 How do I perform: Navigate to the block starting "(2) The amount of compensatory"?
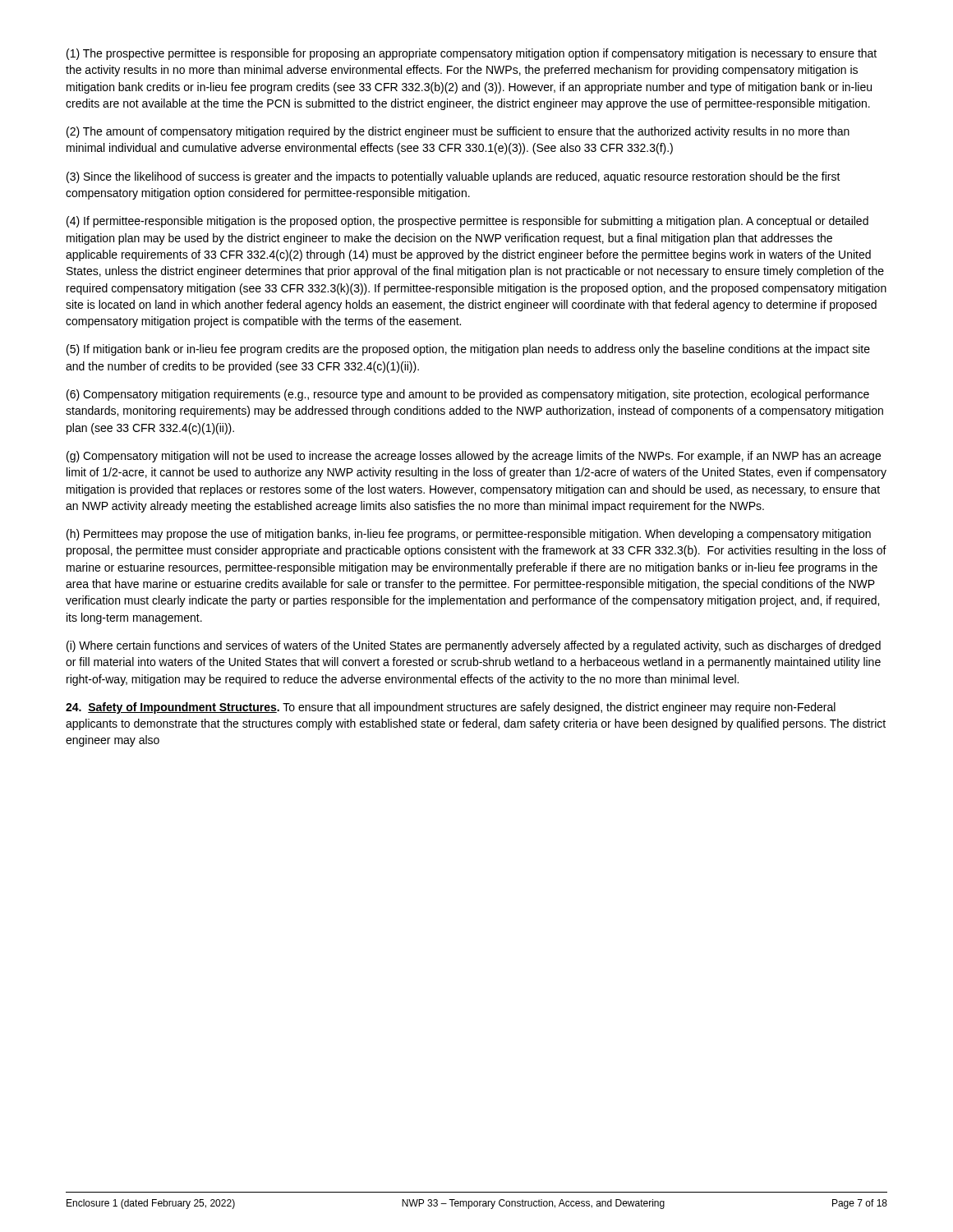[x=458, y=140]
